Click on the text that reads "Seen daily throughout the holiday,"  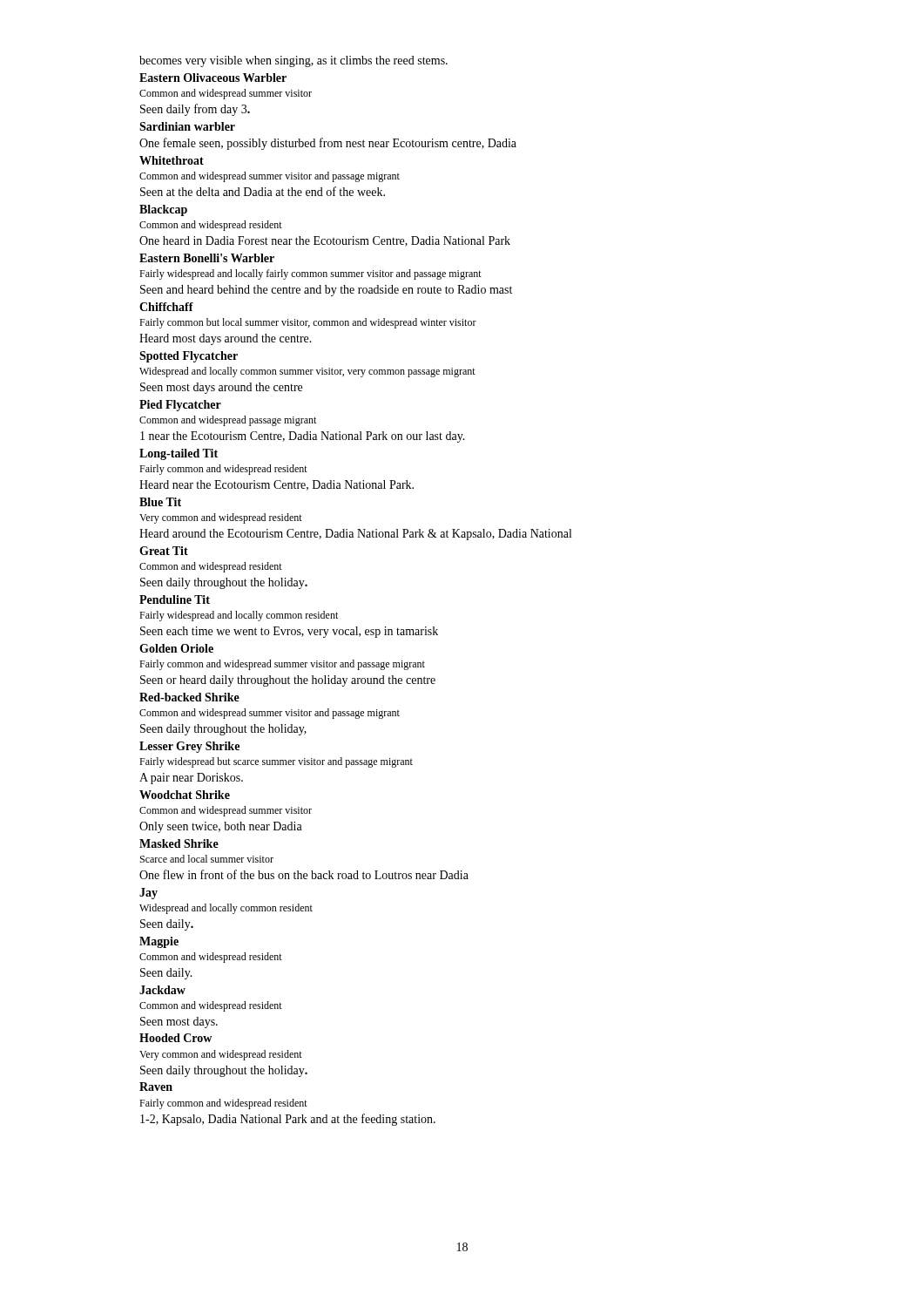tap(223, 730)
